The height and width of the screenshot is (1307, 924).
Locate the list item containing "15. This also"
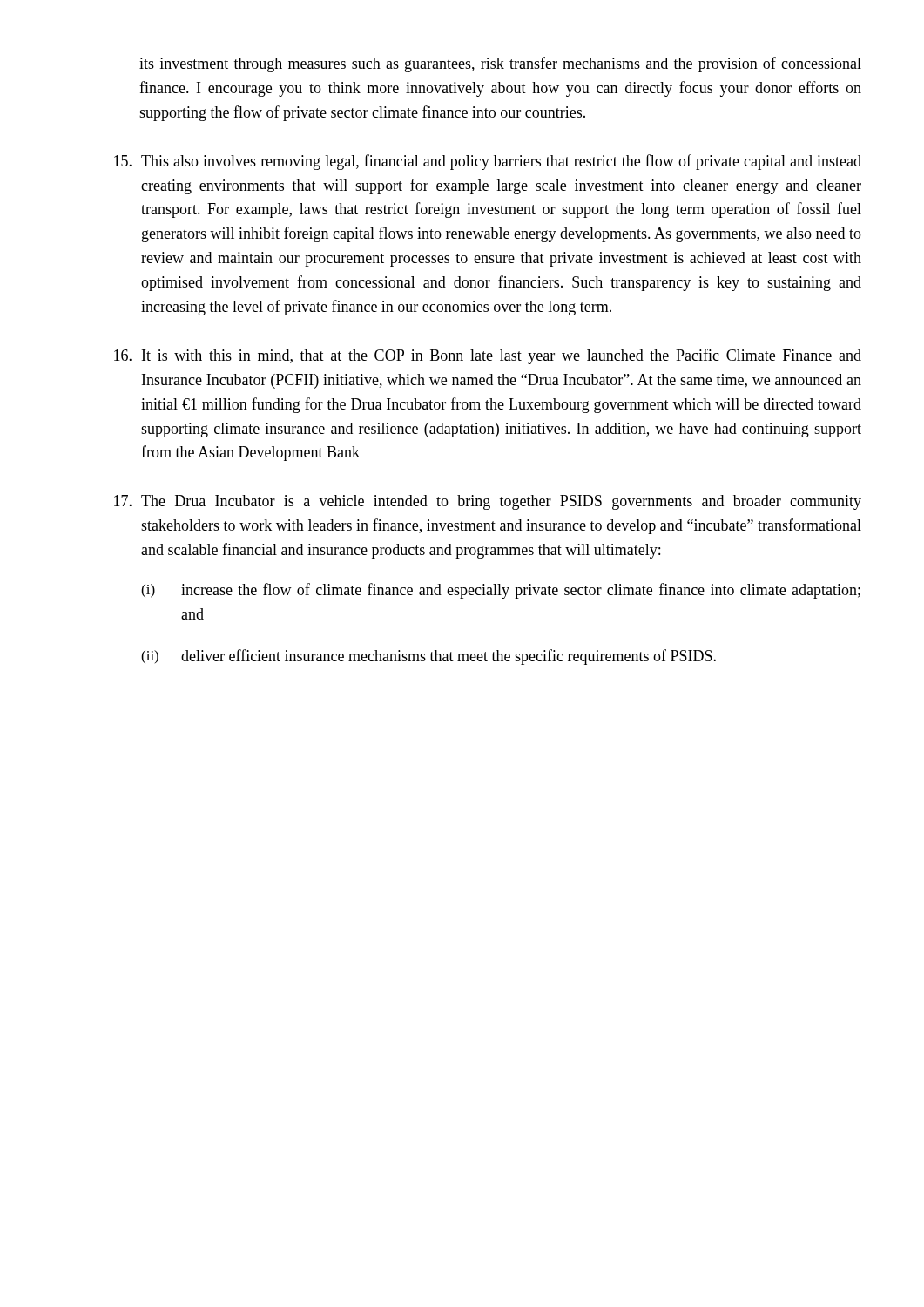474,235
